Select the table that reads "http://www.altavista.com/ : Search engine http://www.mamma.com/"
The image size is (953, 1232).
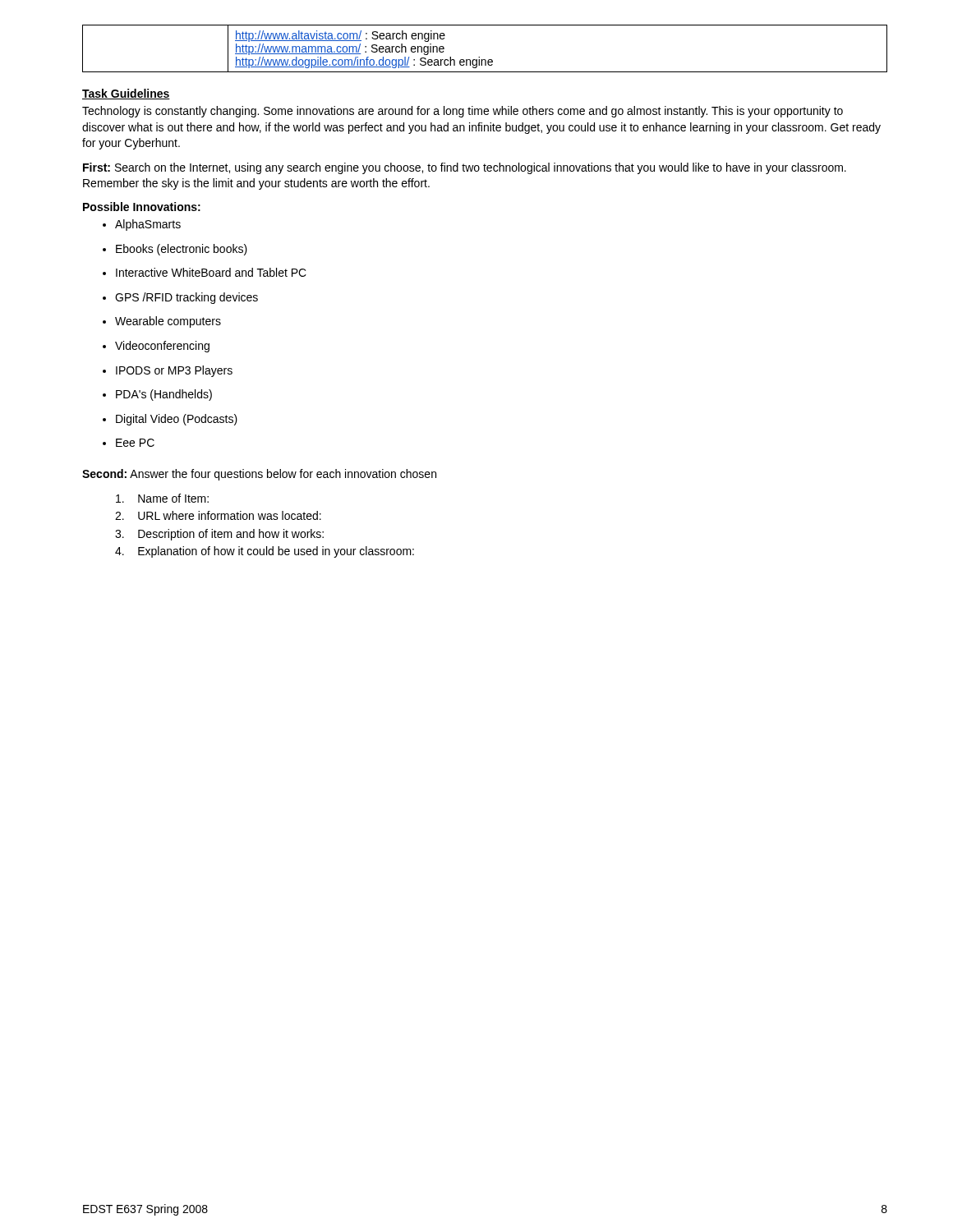pos(485,48)
